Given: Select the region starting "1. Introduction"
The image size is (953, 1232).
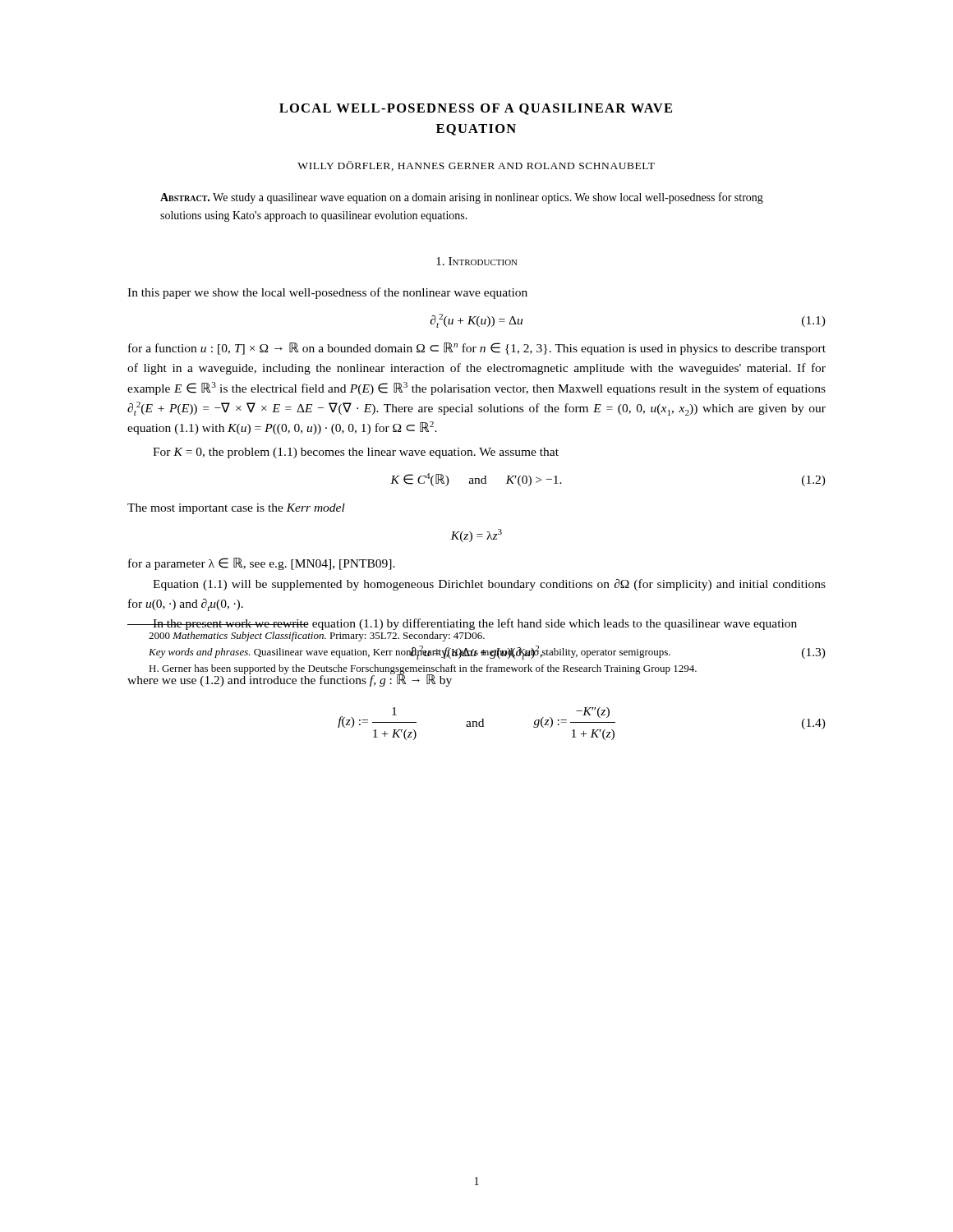Looking at the screenshot, I should [x=476, y=261].
